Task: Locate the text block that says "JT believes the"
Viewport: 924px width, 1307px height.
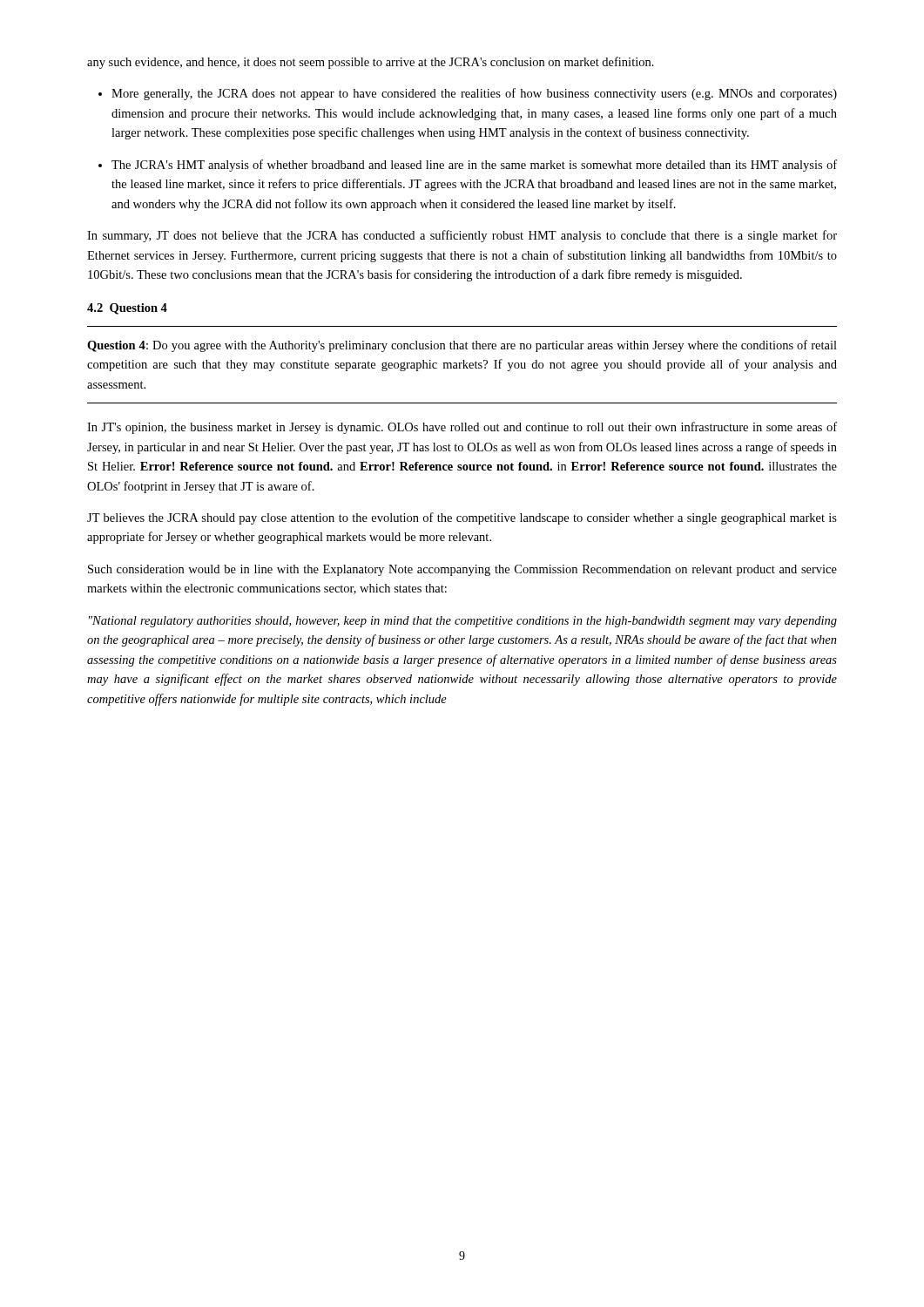Action: [x=462, y=528]
